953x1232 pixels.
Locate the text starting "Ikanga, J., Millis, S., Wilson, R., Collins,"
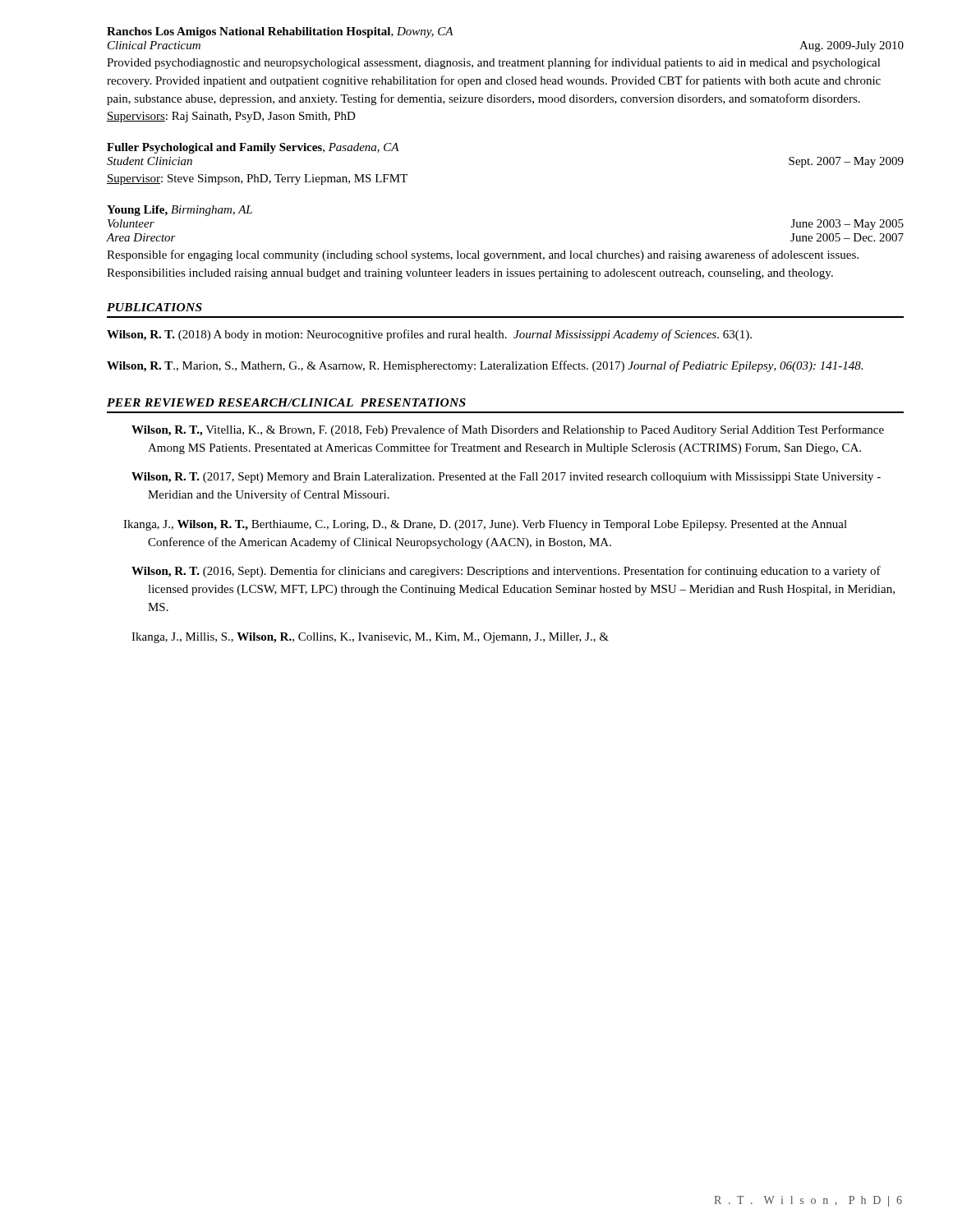(518, 637)
